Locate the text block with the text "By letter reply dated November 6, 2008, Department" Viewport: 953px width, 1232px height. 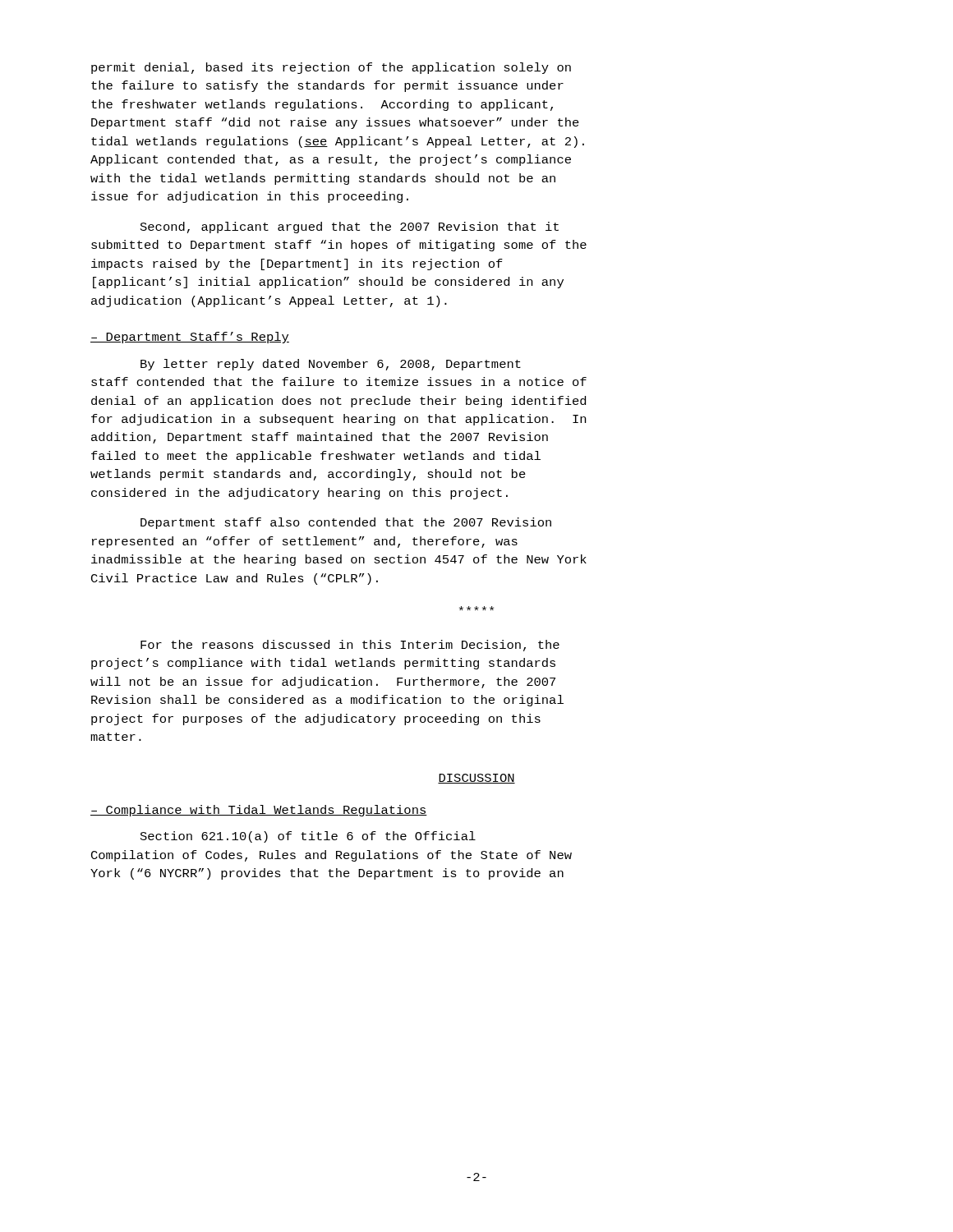(476, 429)
